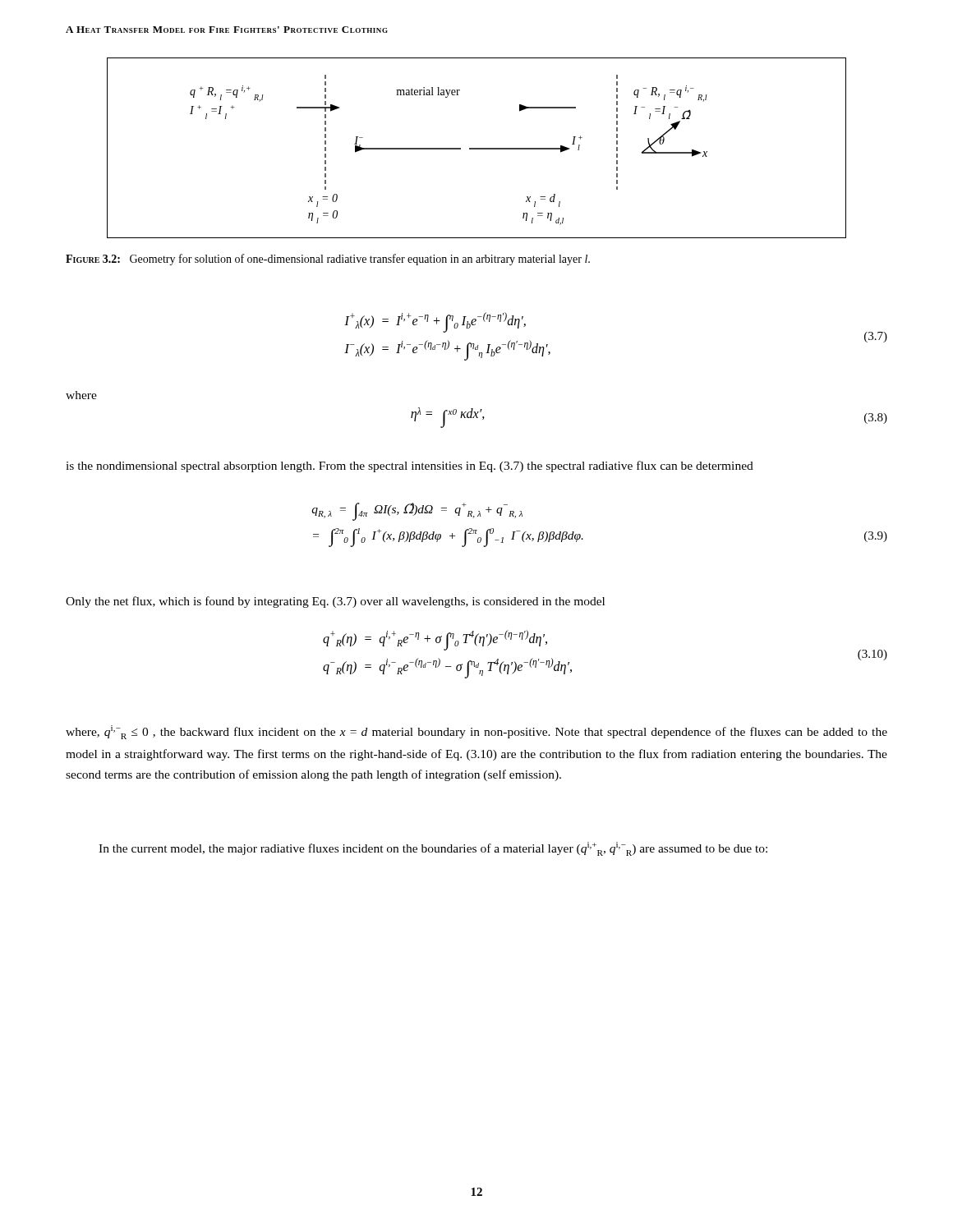Point to the element starting "qR, λ = ∫4π ΩI(s,"
Viewport: 953px width, 1232px height.
pos(476,523)
